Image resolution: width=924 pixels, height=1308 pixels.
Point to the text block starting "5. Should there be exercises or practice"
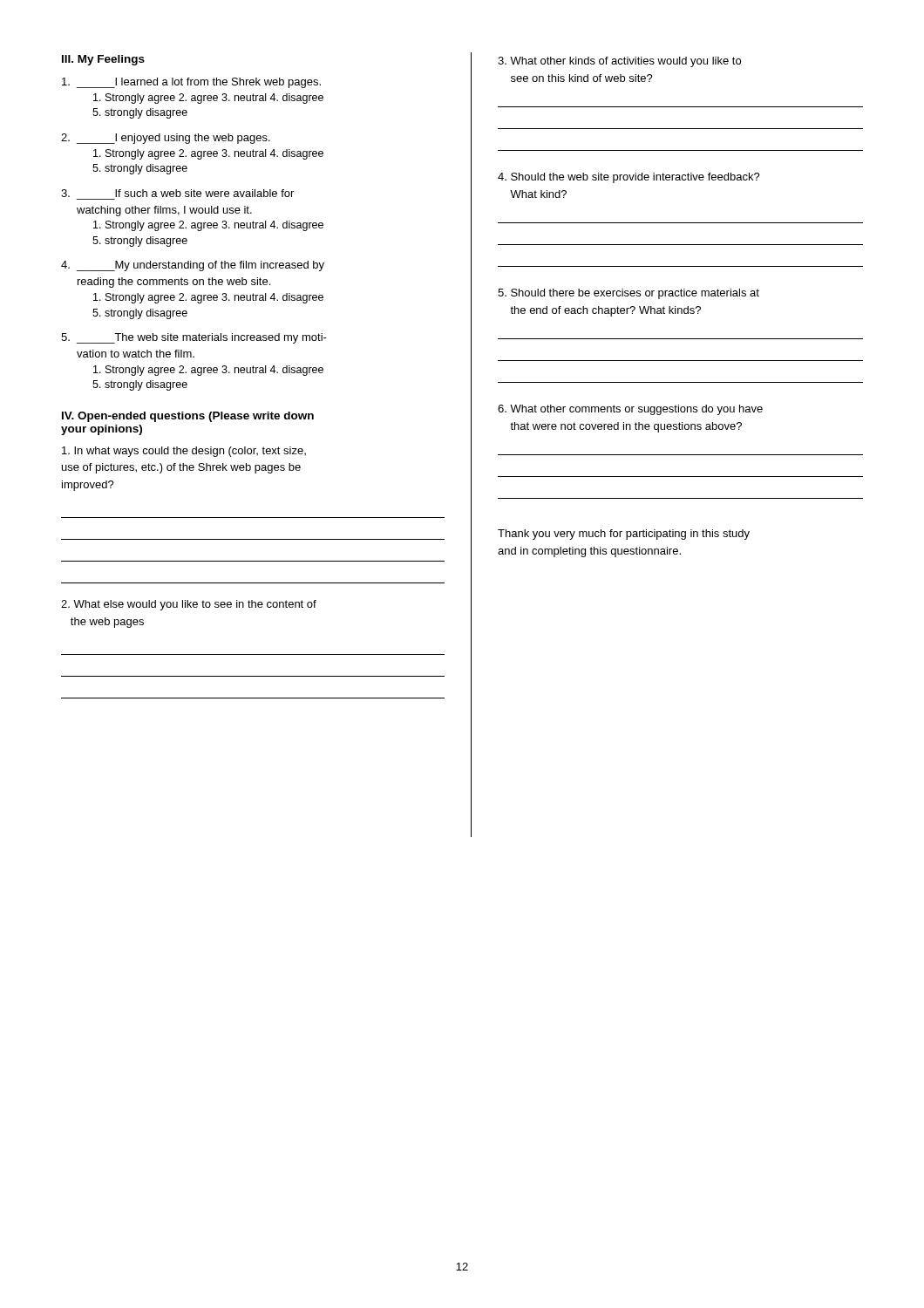click(x=680, y=334)
